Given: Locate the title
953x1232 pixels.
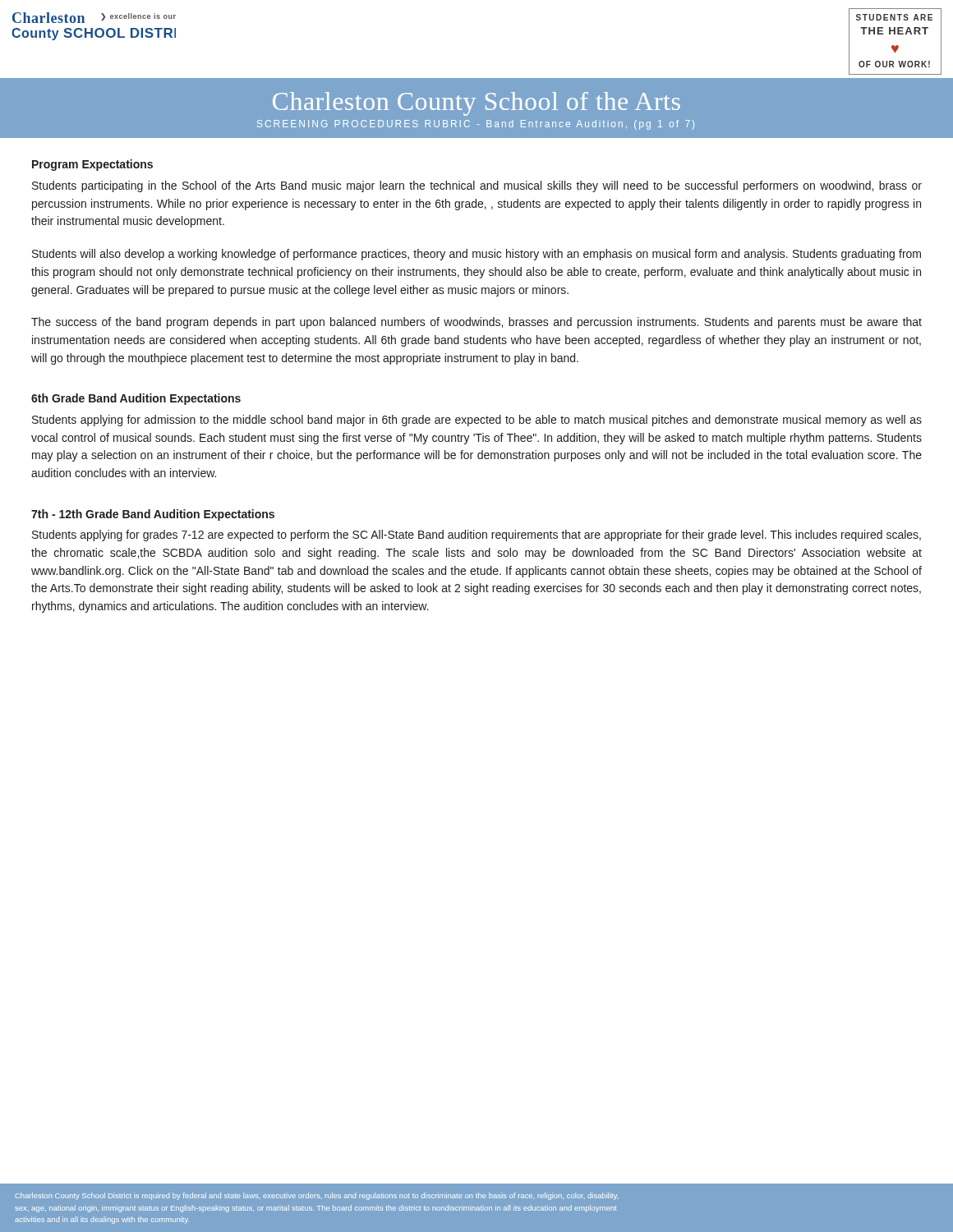Looking at the screenshot, I should pyautogui.click(x=476, y=108).
